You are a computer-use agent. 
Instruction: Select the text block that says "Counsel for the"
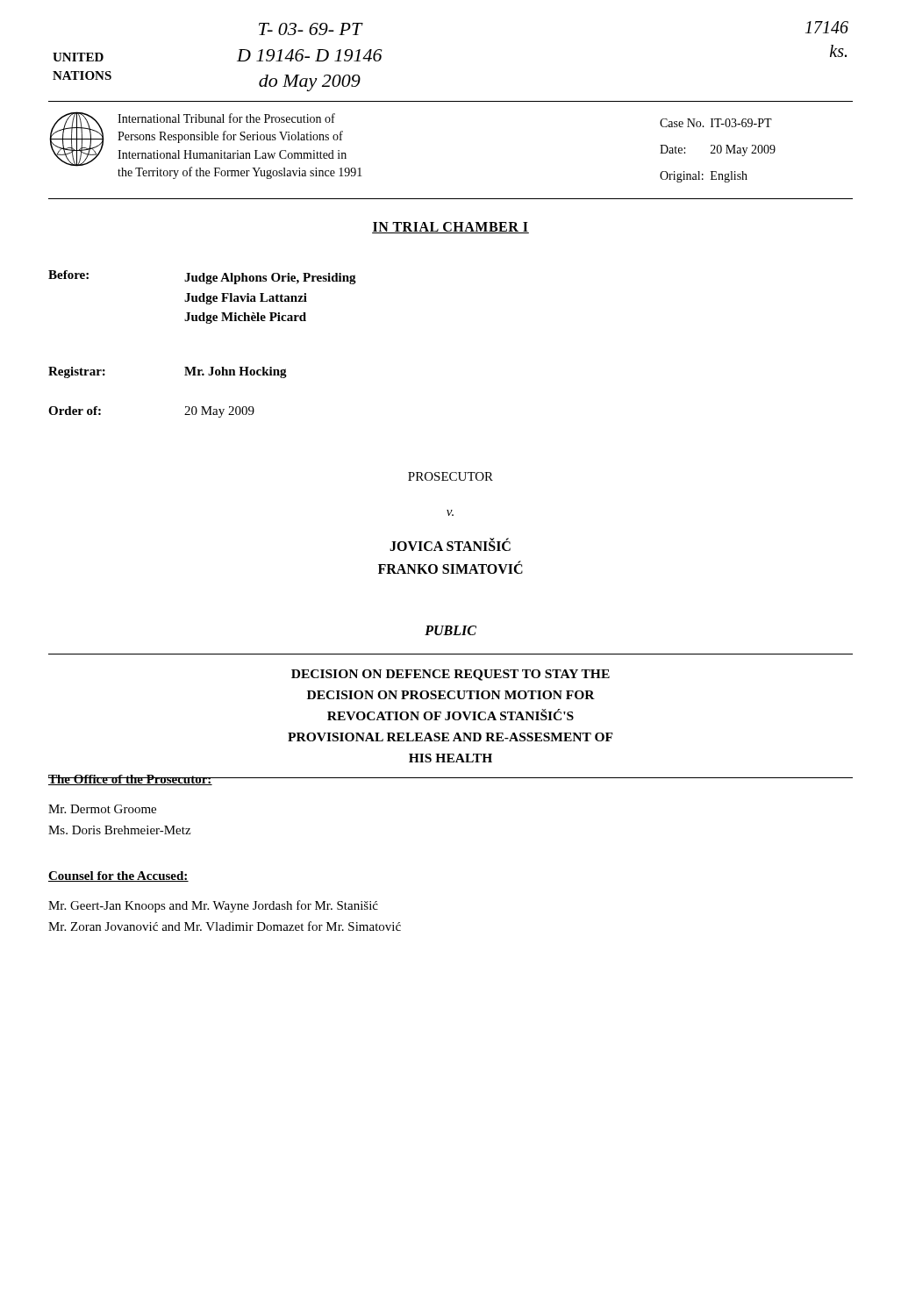(x=118, y=876)
